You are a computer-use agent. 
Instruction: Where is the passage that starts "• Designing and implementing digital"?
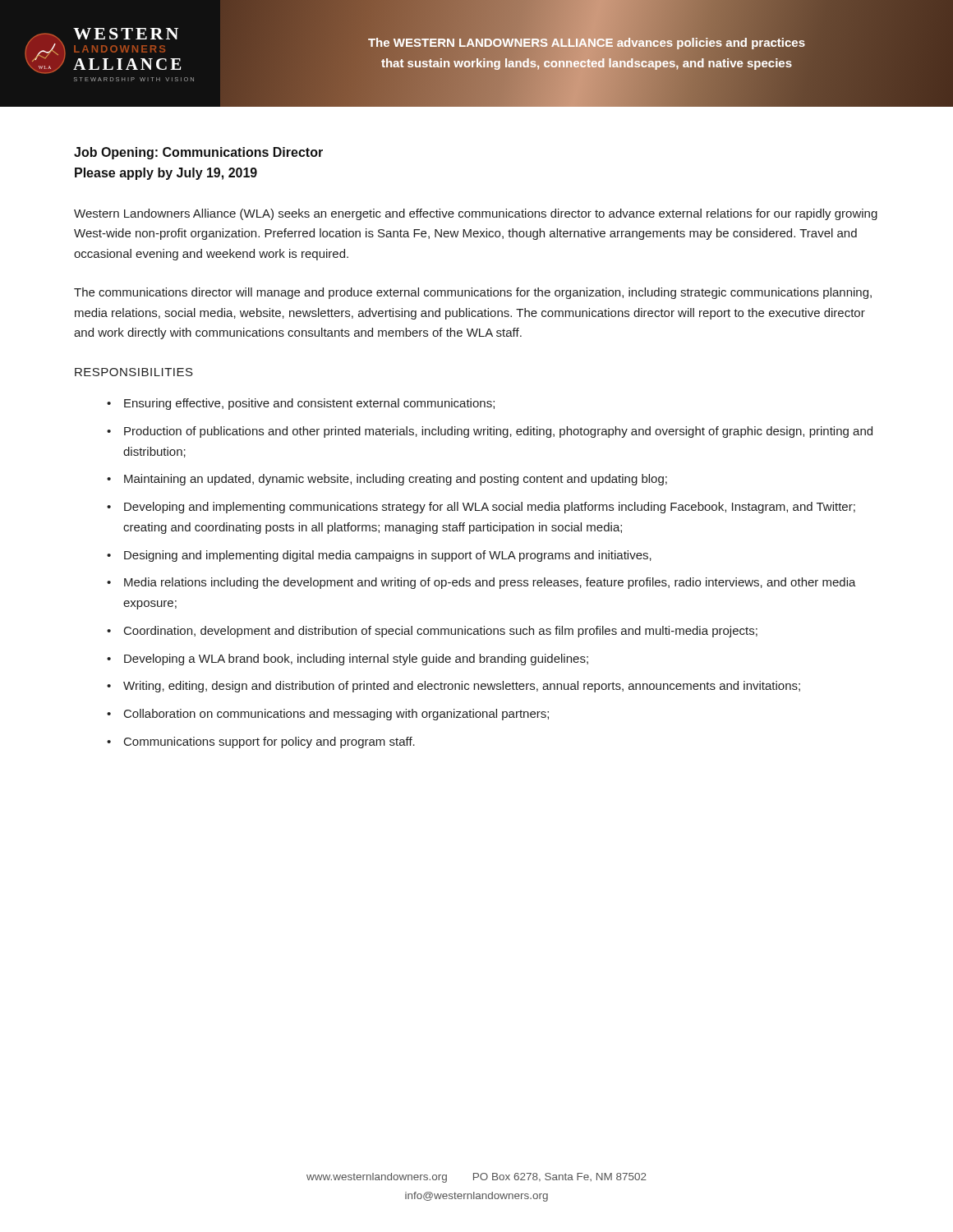click(379, 555)
